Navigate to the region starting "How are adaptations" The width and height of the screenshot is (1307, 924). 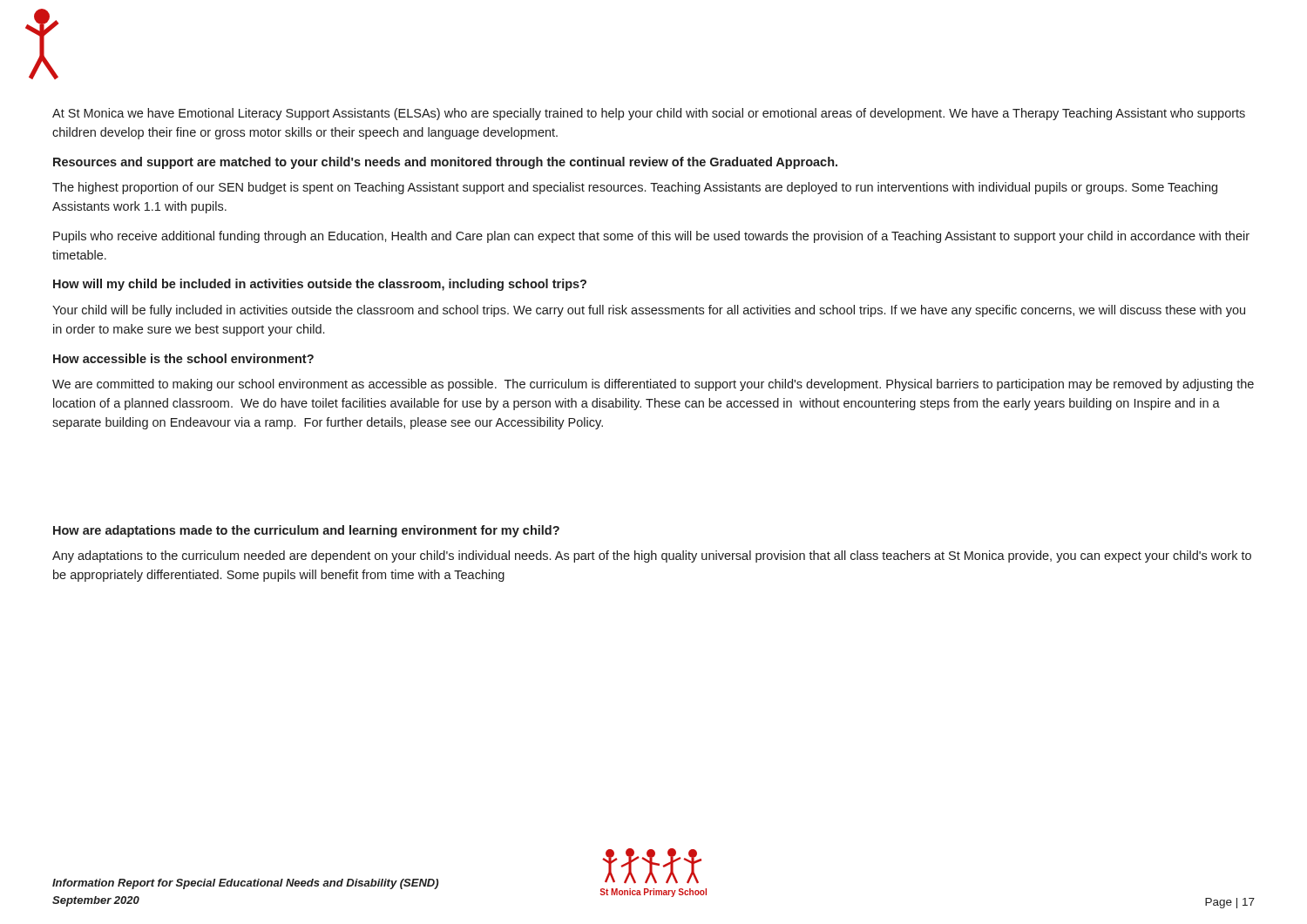[x=306, y=530]
